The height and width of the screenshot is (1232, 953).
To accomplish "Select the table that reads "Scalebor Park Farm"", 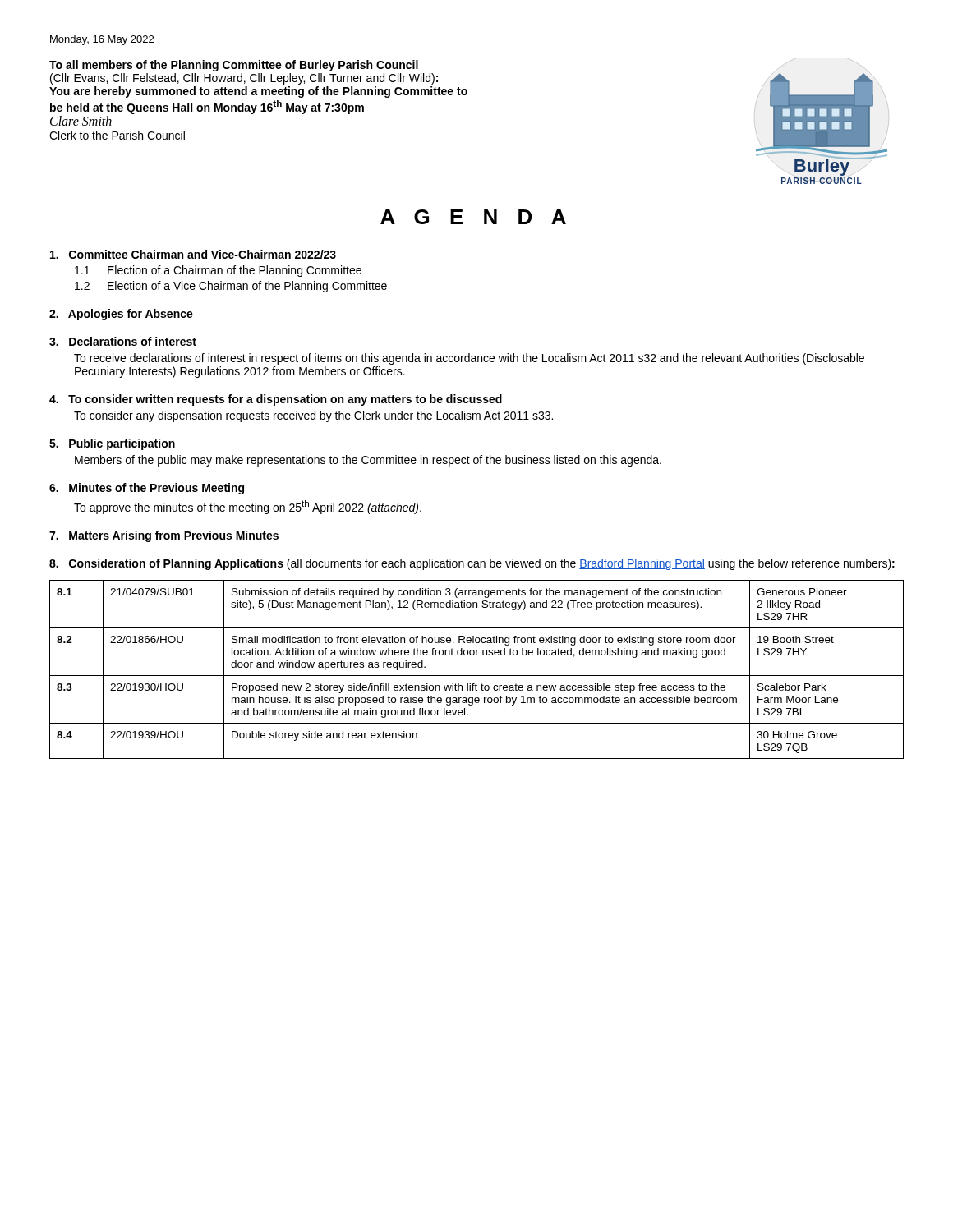I will [476, 669].
